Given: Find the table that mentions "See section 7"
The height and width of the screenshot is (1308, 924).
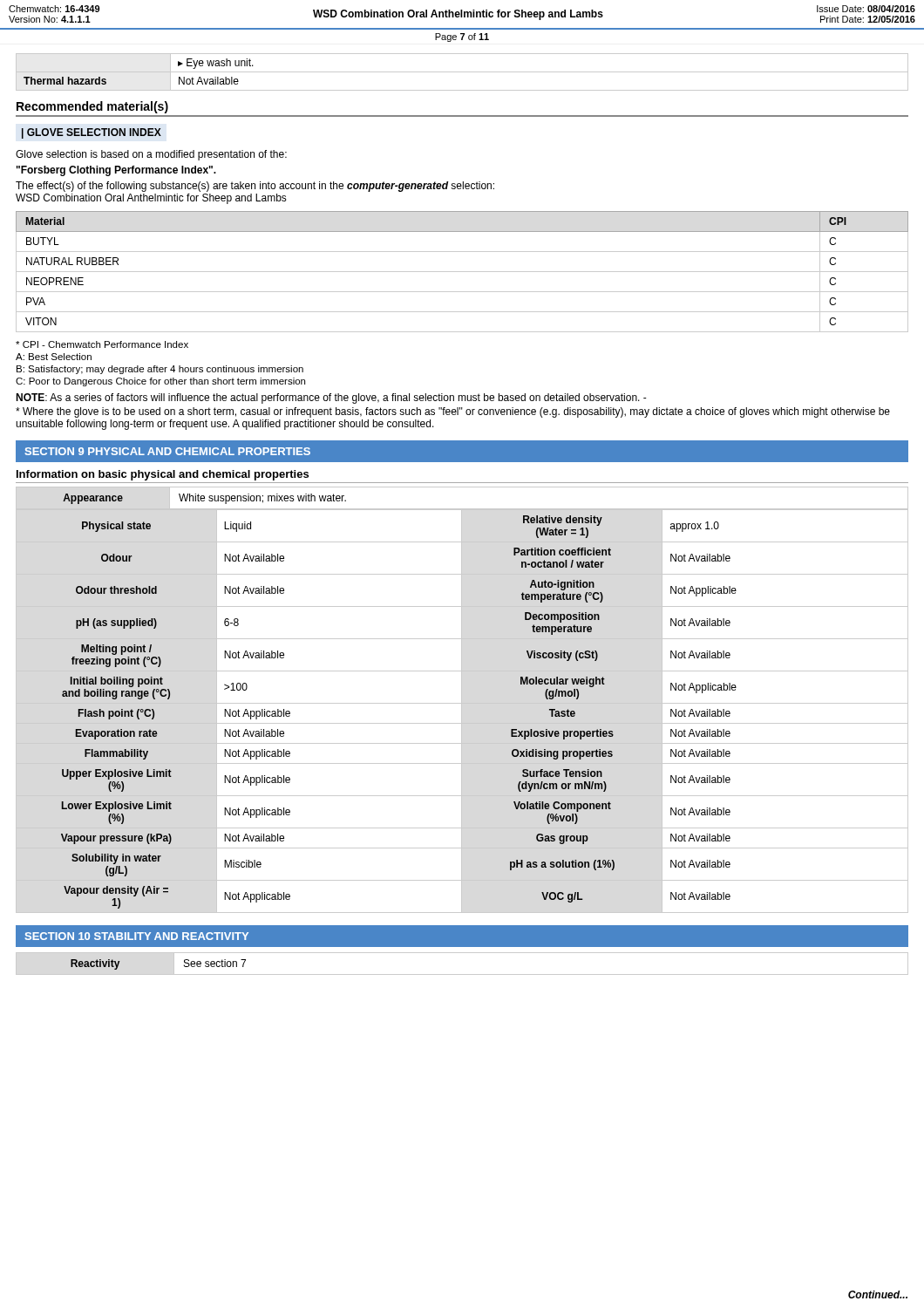Looking at the screenshot, I should point(462,964).
